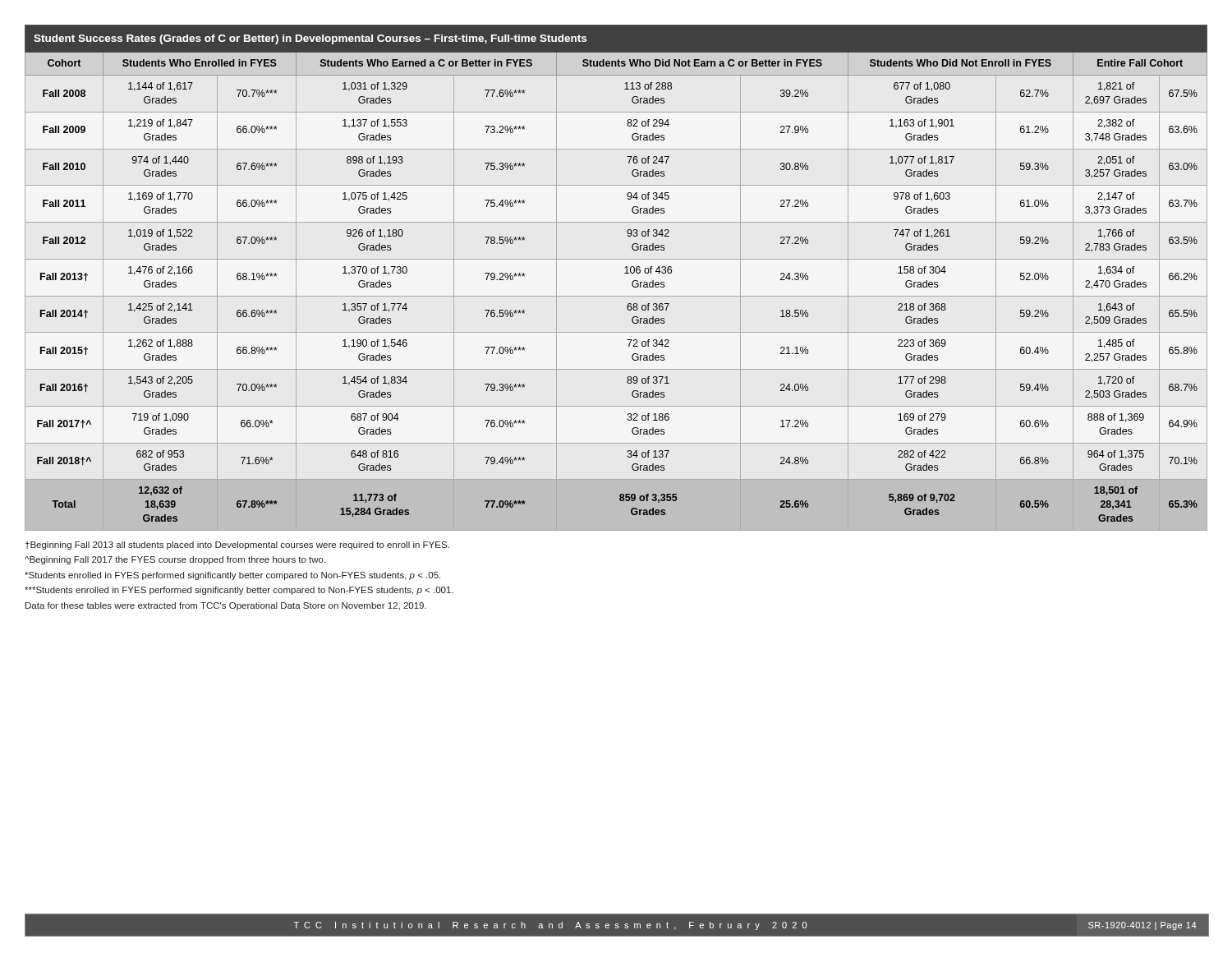The width and height of the screenshot is (1232, 953).
Task: Find the footnote that reads "Data for these tables were extracted from TCC's"
Action: [x=226, y=605]
